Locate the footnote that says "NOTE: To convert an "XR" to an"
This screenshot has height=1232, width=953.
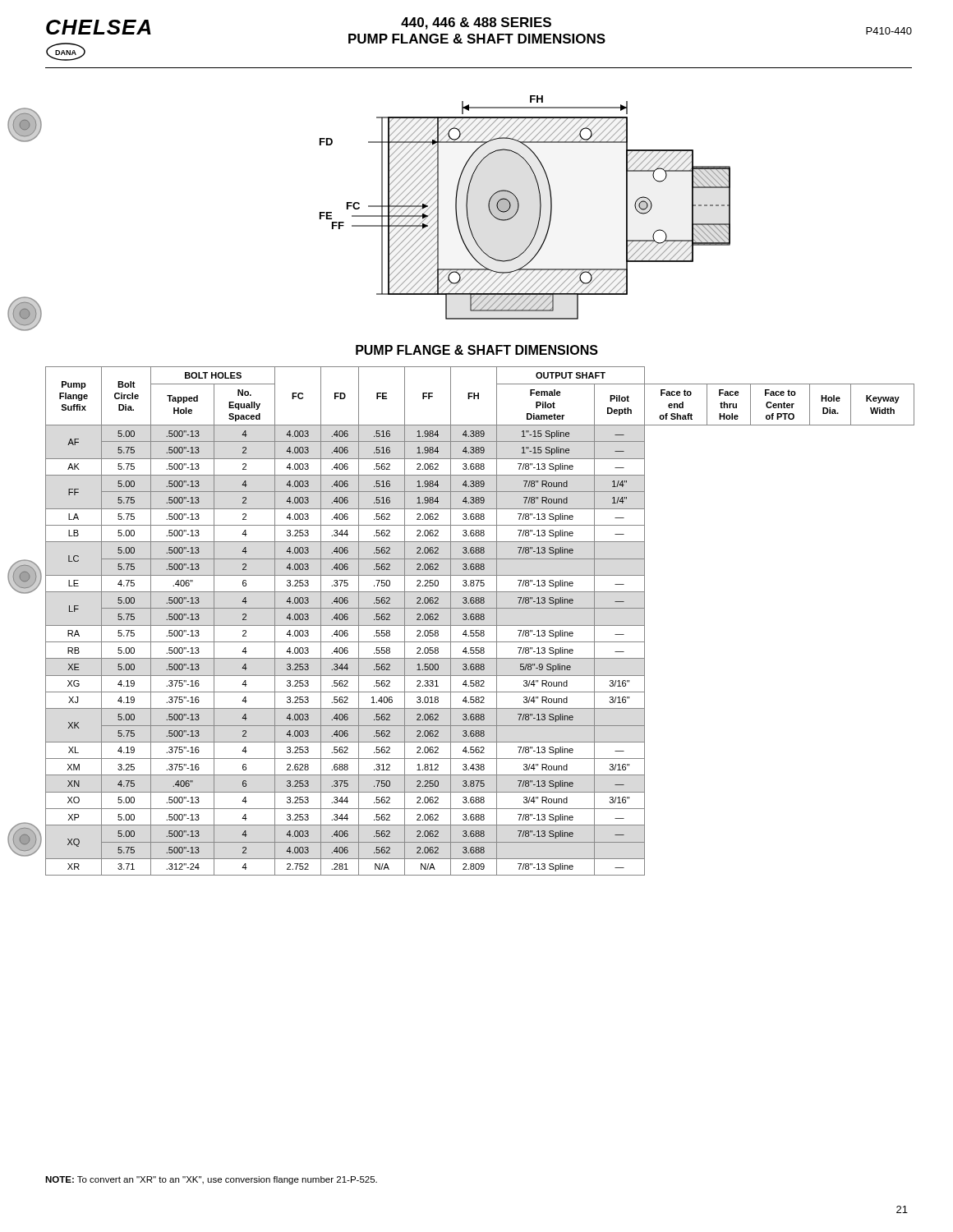pos(211,1179)
